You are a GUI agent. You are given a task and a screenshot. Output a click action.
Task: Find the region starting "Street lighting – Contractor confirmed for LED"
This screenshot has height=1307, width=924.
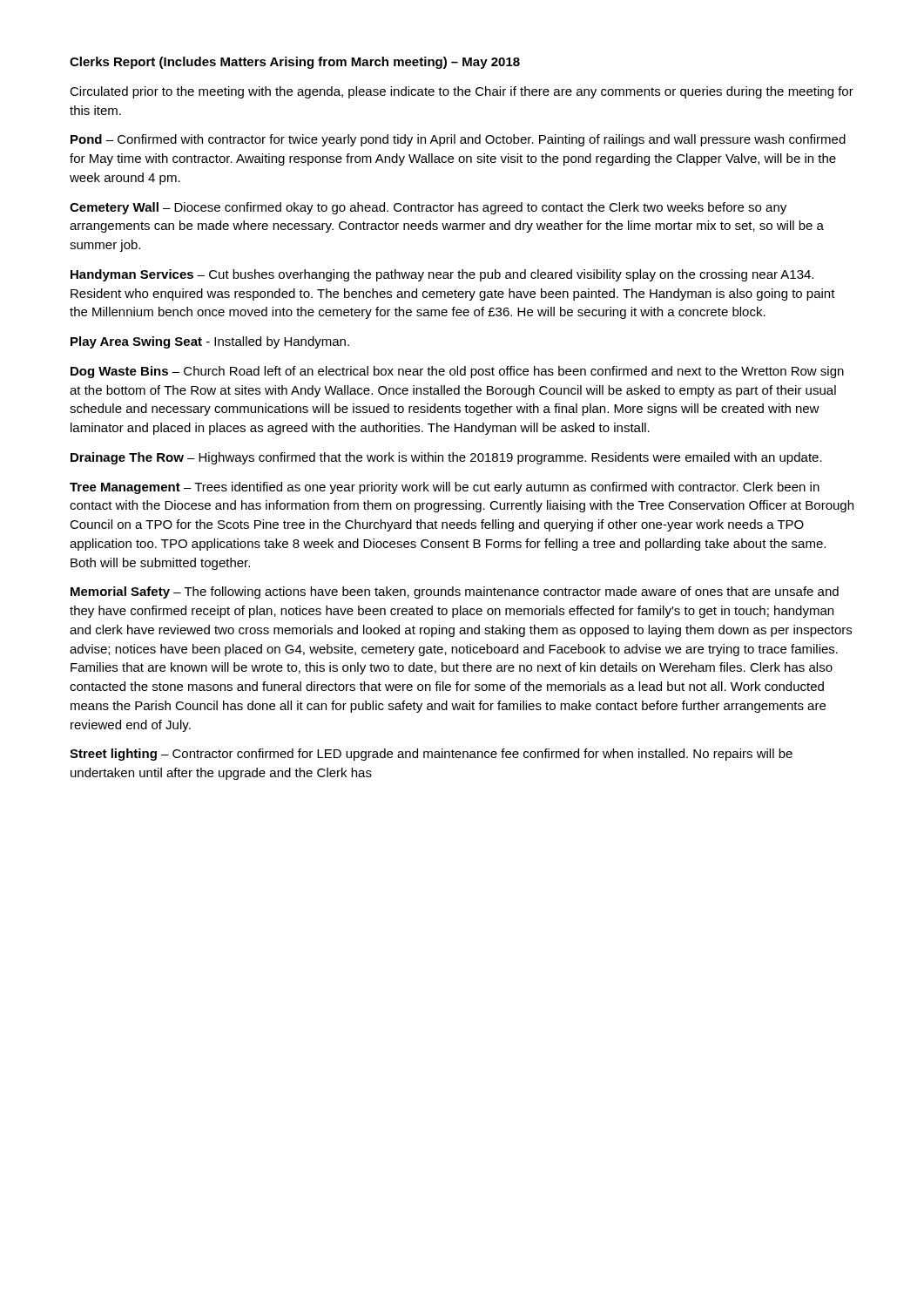pos(431,763)
